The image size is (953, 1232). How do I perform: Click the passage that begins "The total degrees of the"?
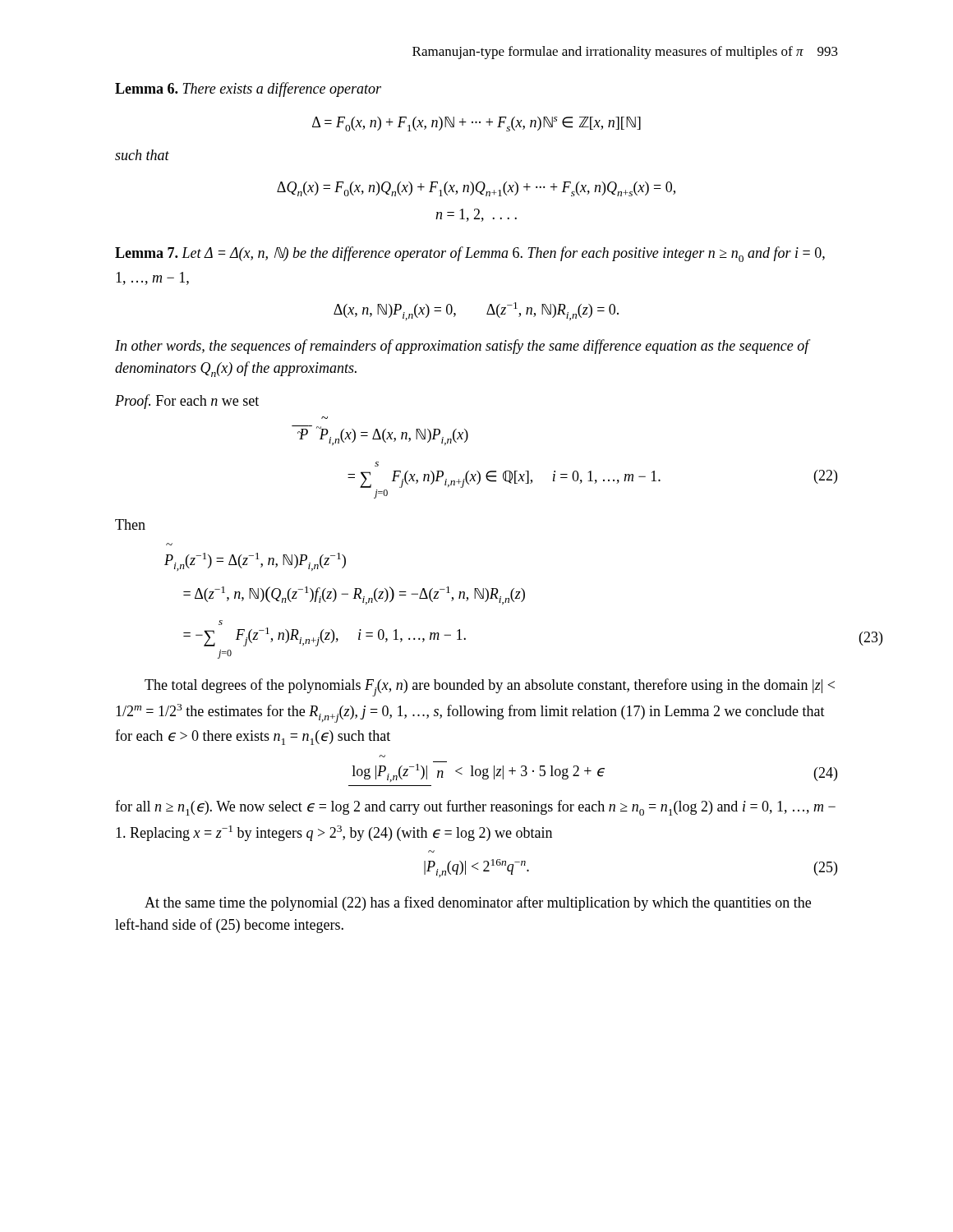475,712
